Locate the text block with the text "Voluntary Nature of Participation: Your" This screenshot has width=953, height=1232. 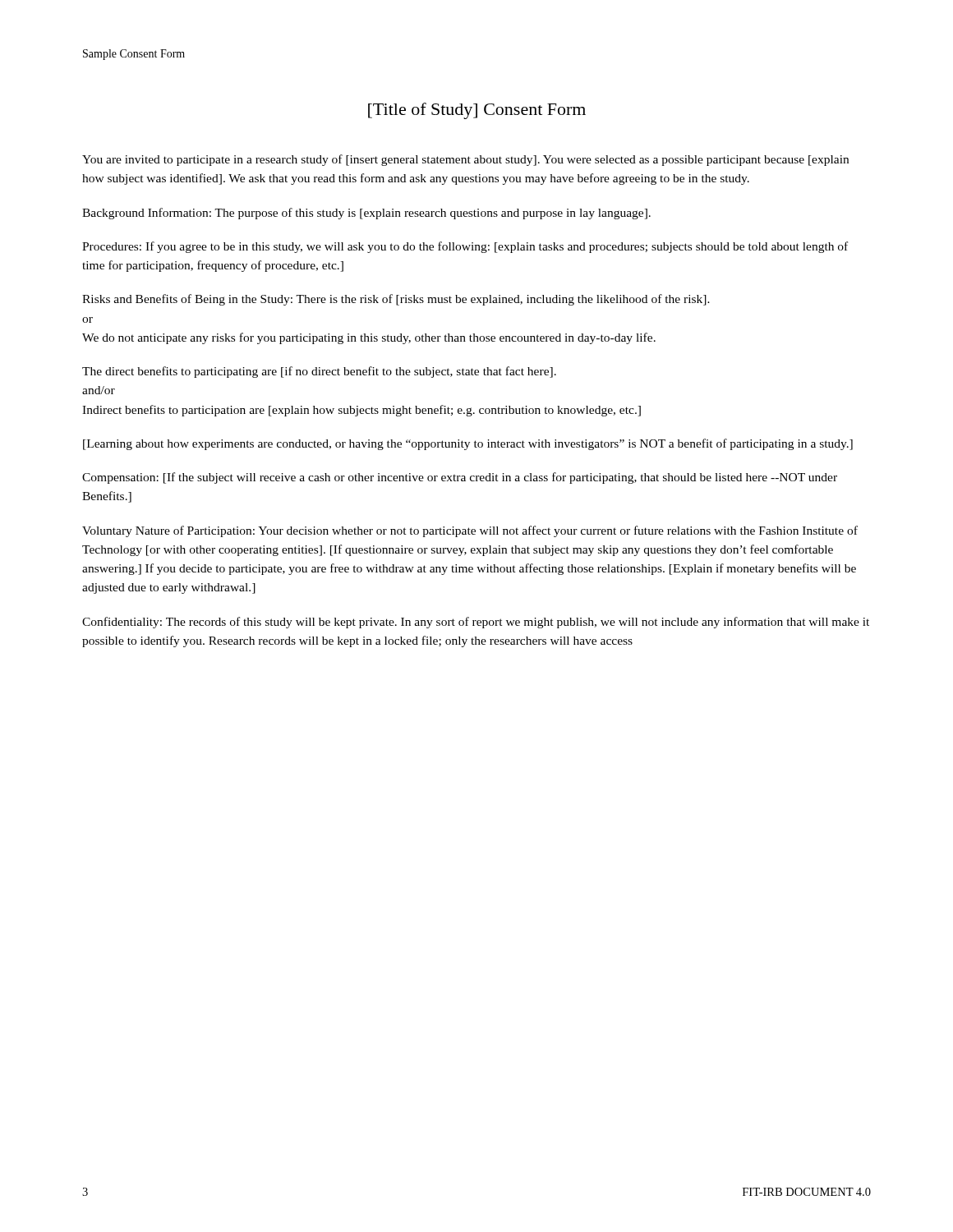click(x=470, y=558)
